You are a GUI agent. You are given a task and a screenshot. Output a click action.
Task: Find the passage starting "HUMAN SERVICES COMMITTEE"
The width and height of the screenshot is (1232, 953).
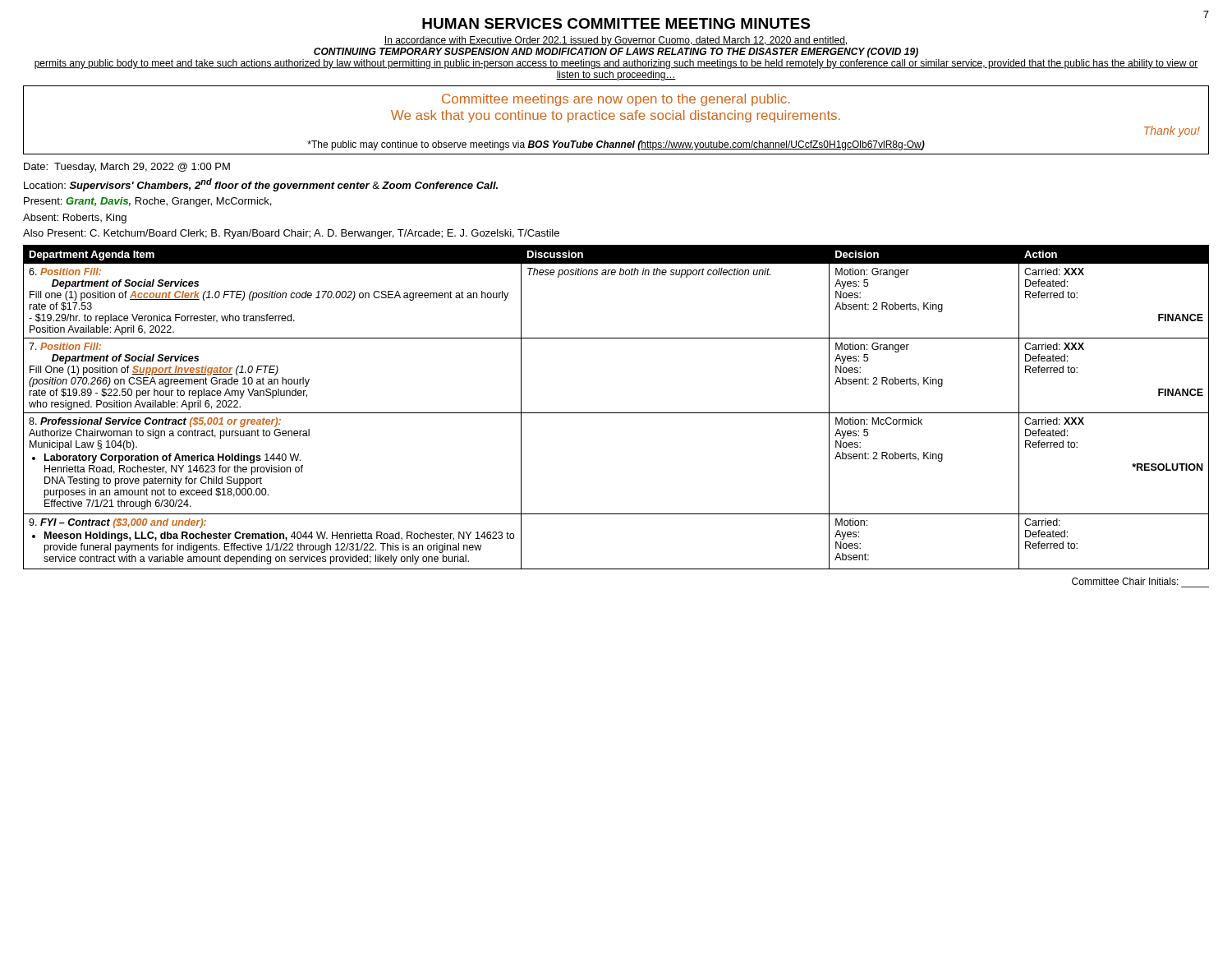(x=616, y=23)
